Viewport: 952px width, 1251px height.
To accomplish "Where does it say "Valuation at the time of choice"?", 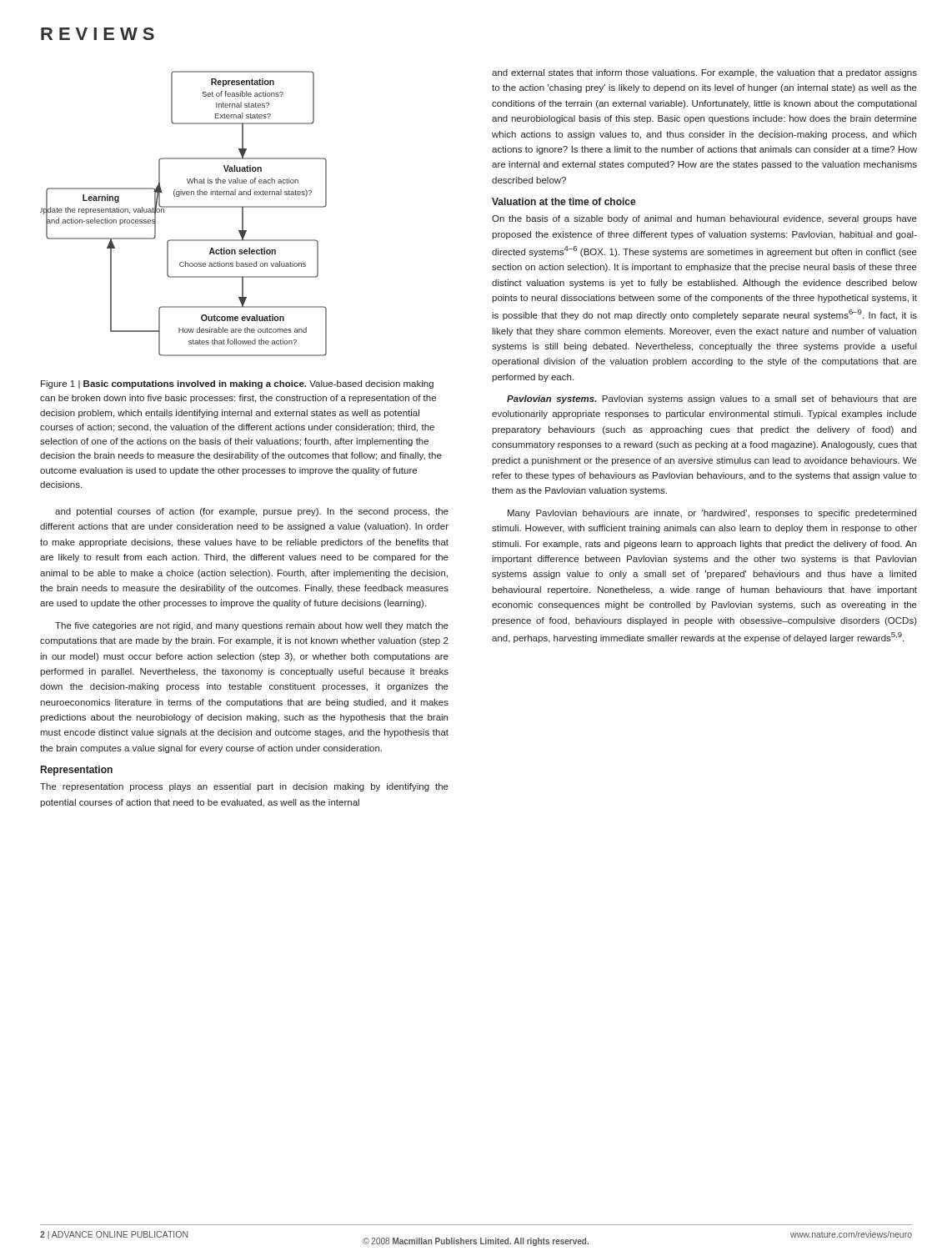I will point(564,202).
